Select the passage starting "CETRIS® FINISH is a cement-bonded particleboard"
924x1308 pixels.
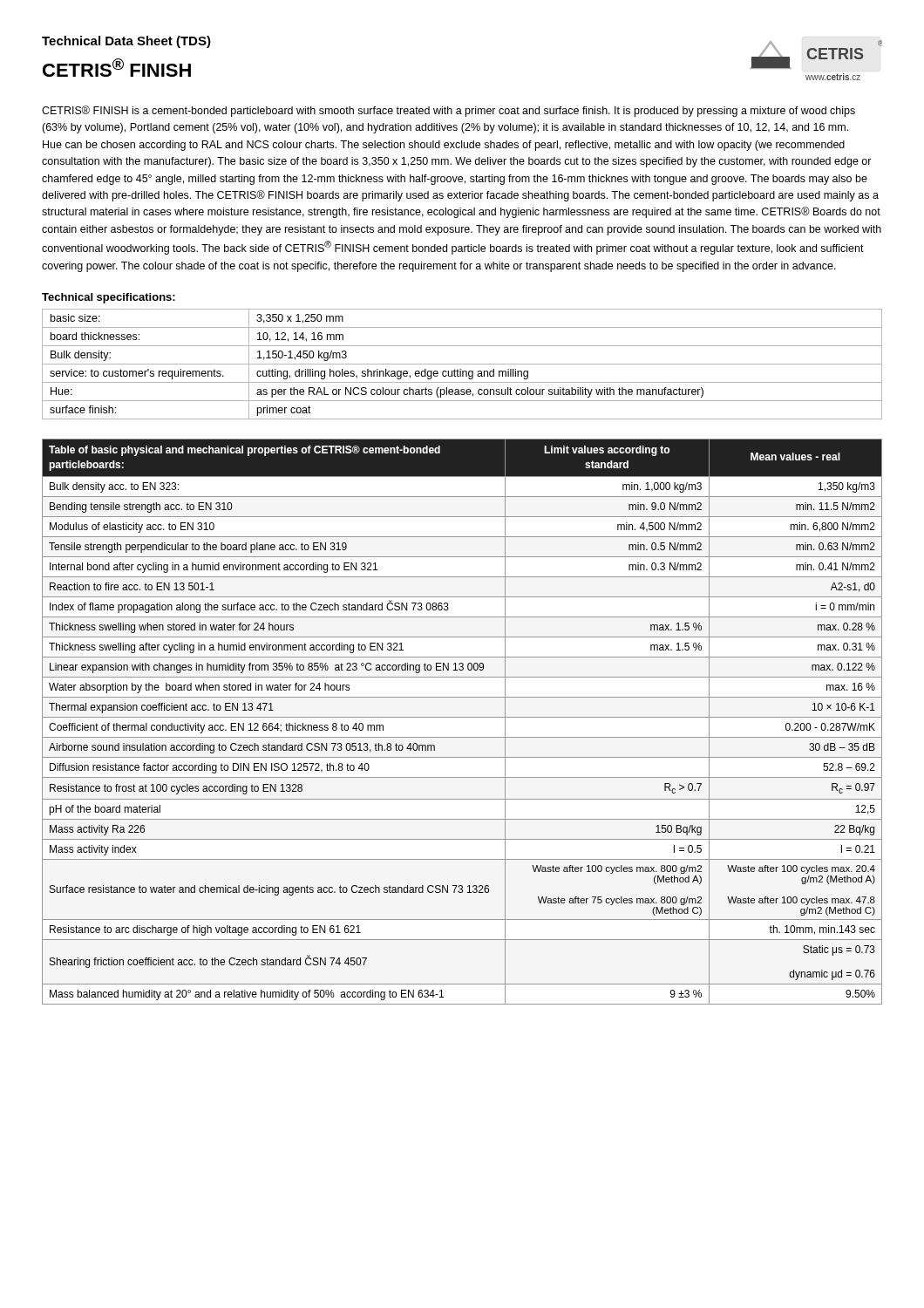462,188
